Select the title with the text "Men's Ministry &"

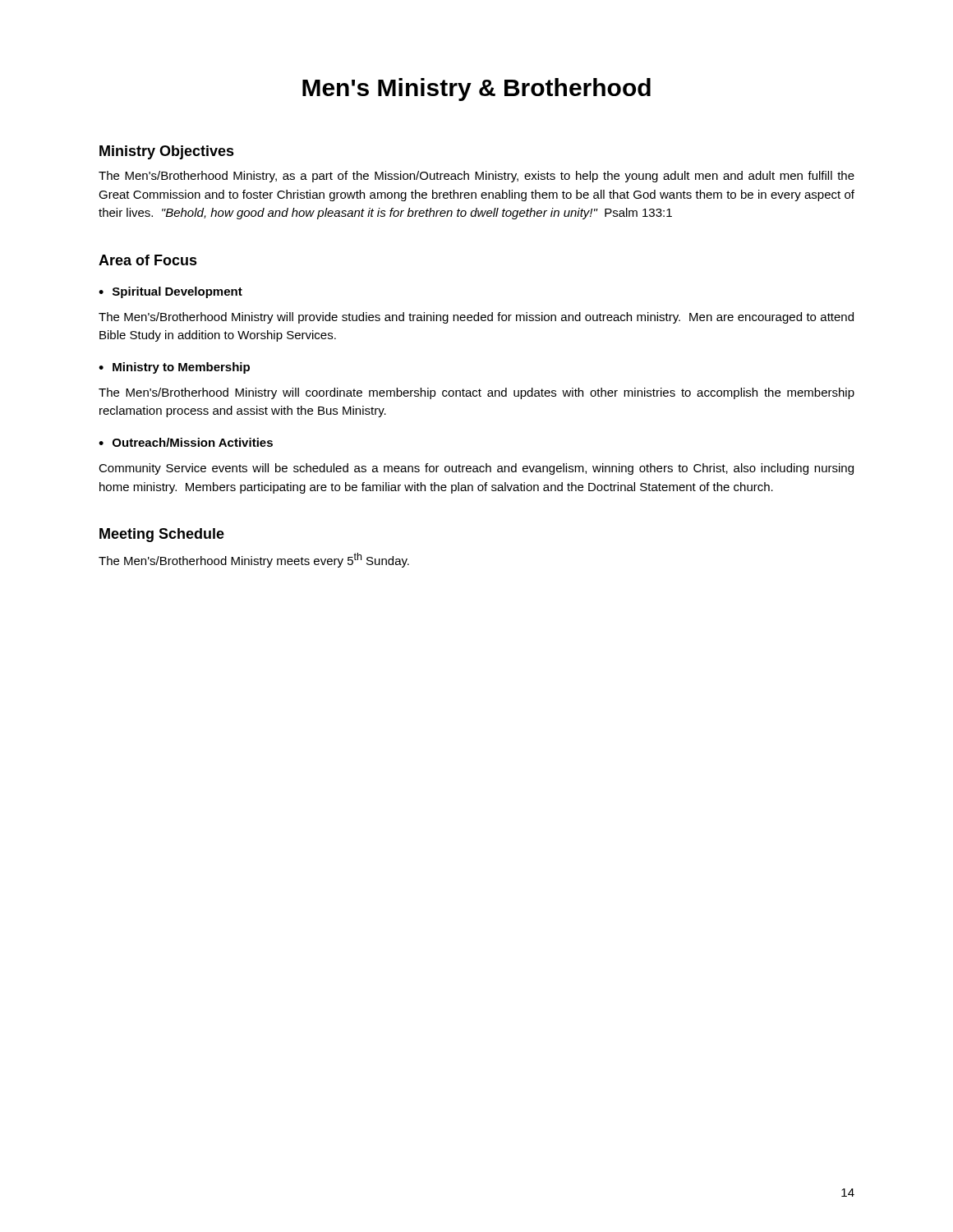point(476,87)
